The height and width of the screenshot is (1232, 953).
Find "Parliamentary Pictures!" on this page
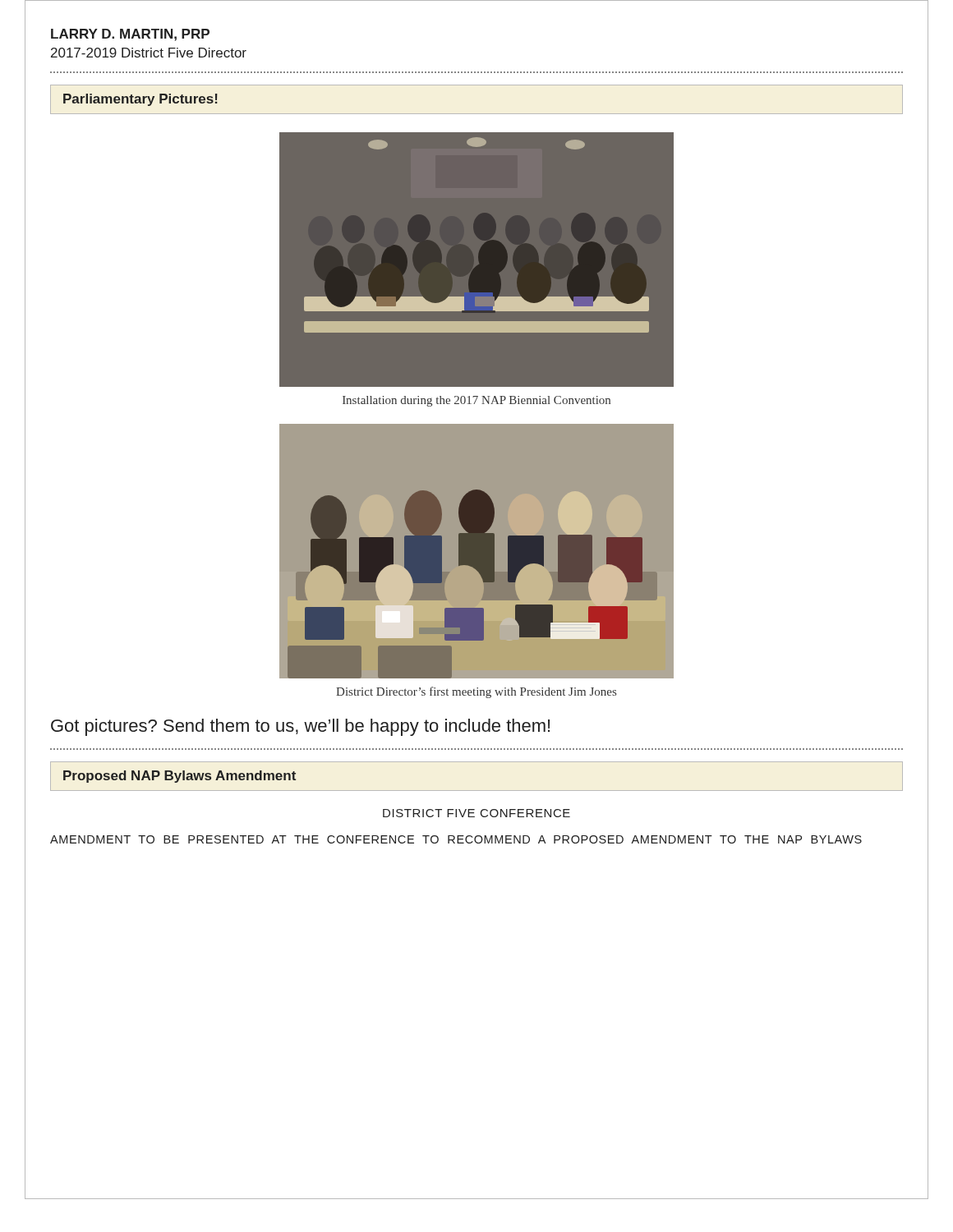tap(476, 99)
